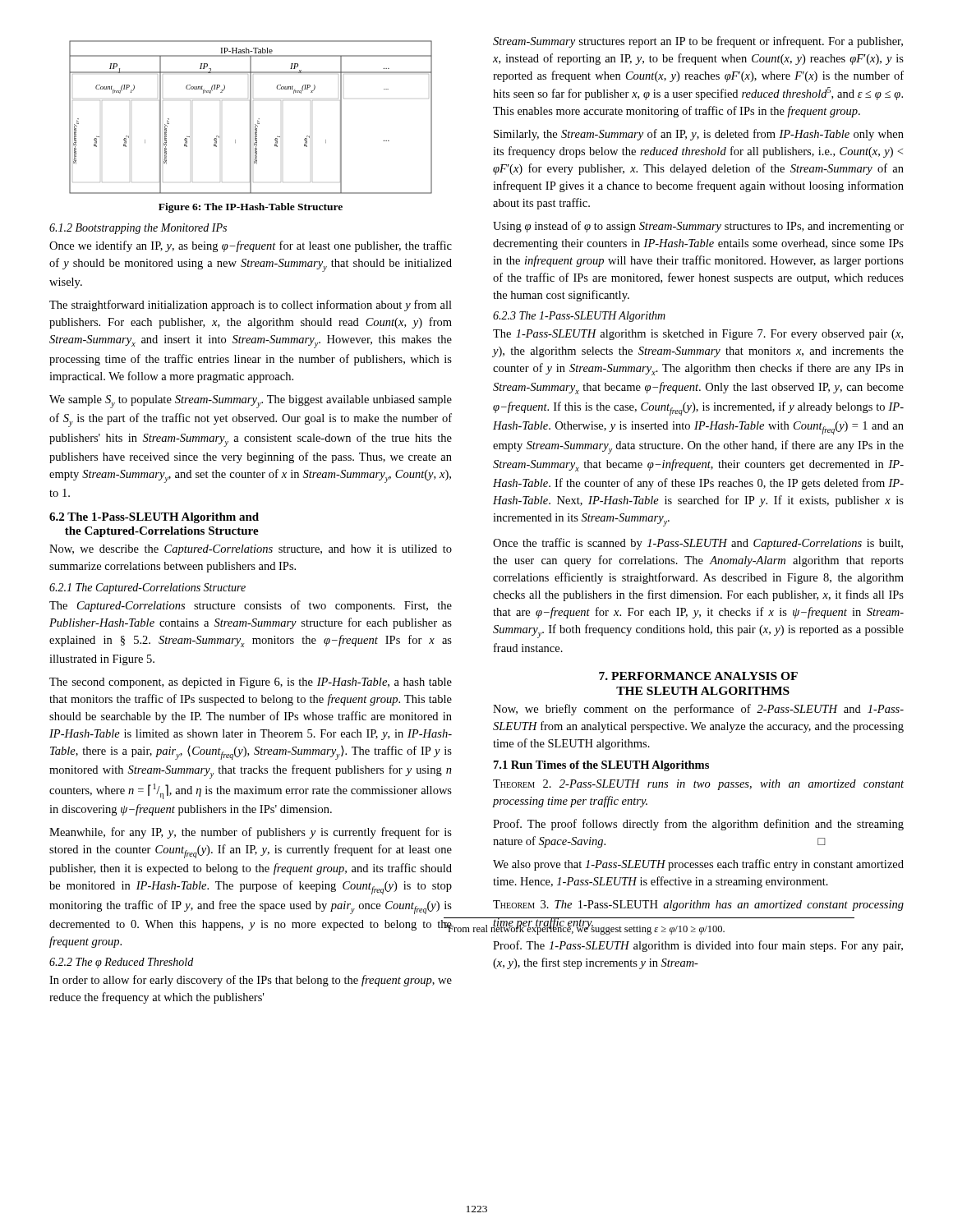Find the passage starting "The straightforward initialization"
Screen dimensions: 1232x953
251,341
